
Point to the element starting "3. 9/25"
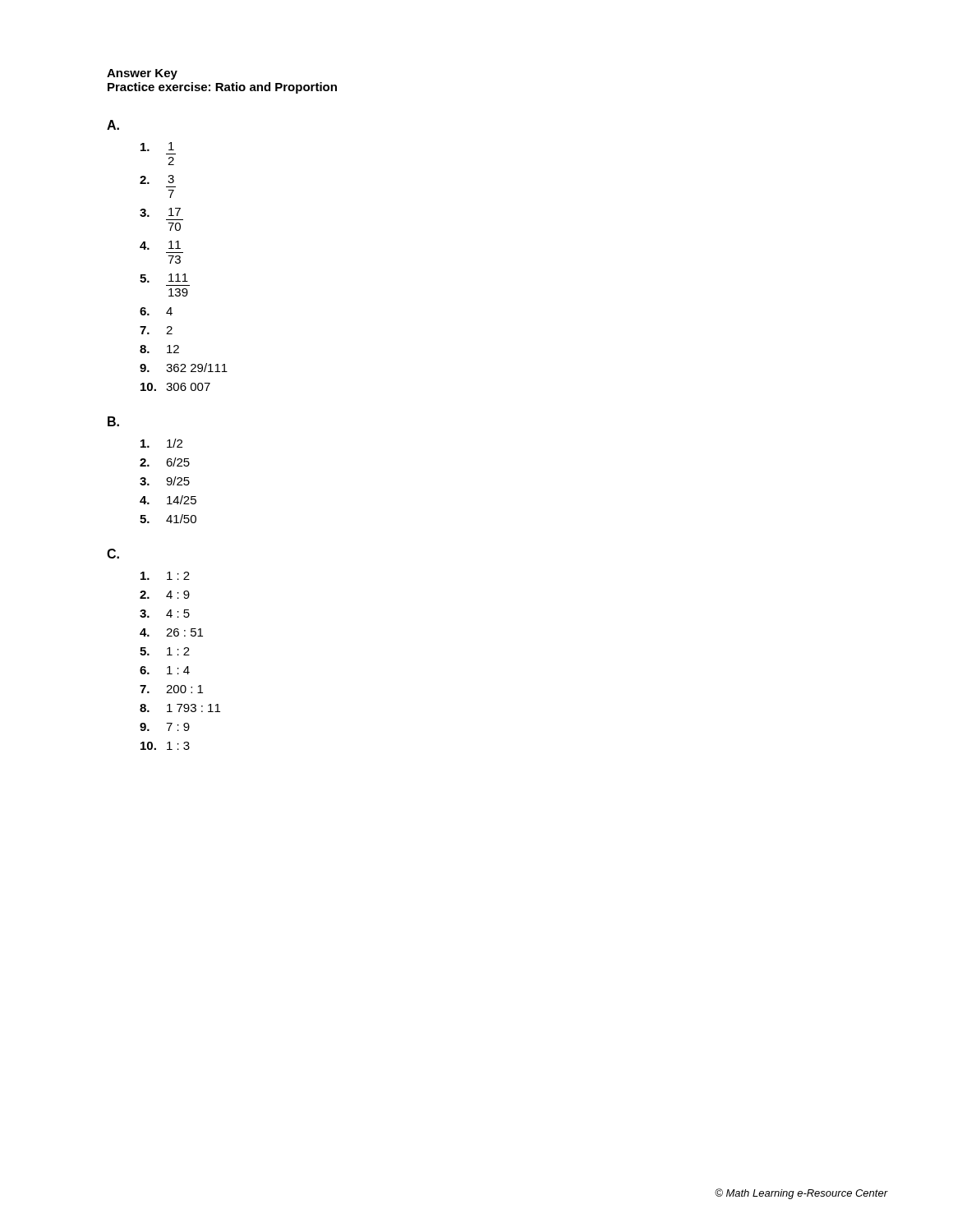[x=165, y=481]
